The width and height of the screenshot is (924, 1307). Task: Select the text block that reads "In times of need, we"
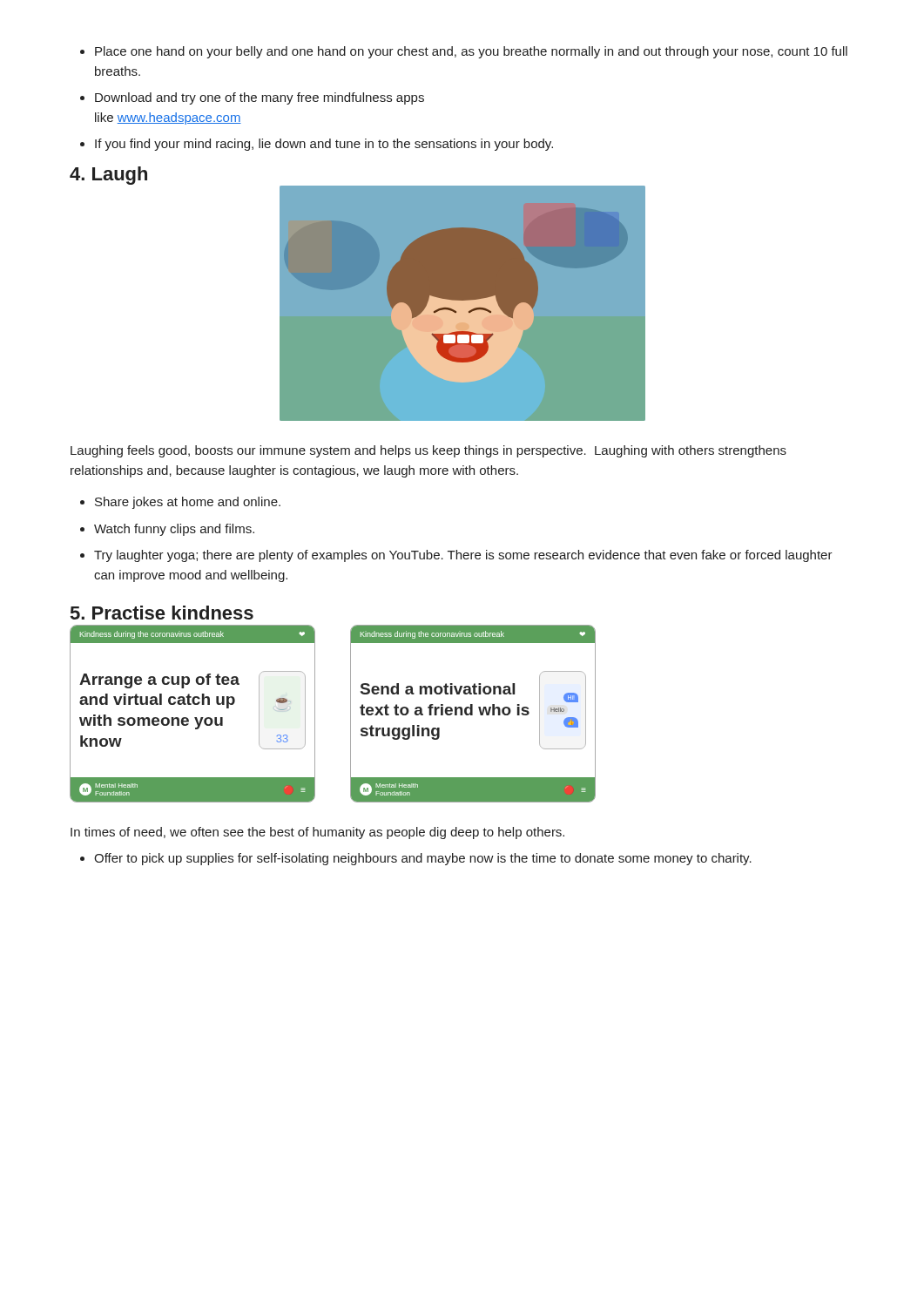(x=462, y=832)
